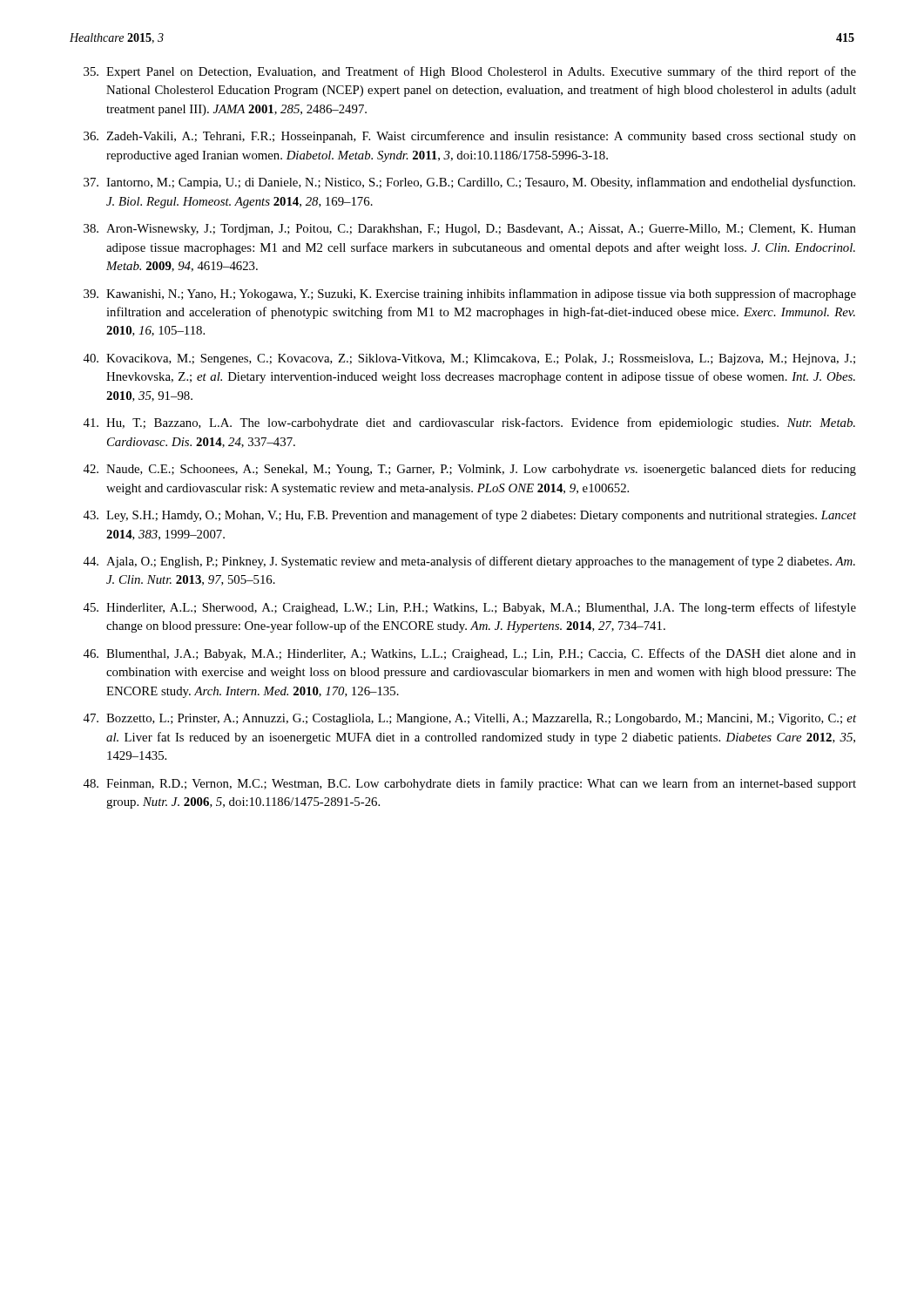Find the block on this page that starts "38. Aron-Wisnewsky, J.; Tordjman,"
Image resolution: width=924 pixels, height=1307 pixels.
point(463,248)
